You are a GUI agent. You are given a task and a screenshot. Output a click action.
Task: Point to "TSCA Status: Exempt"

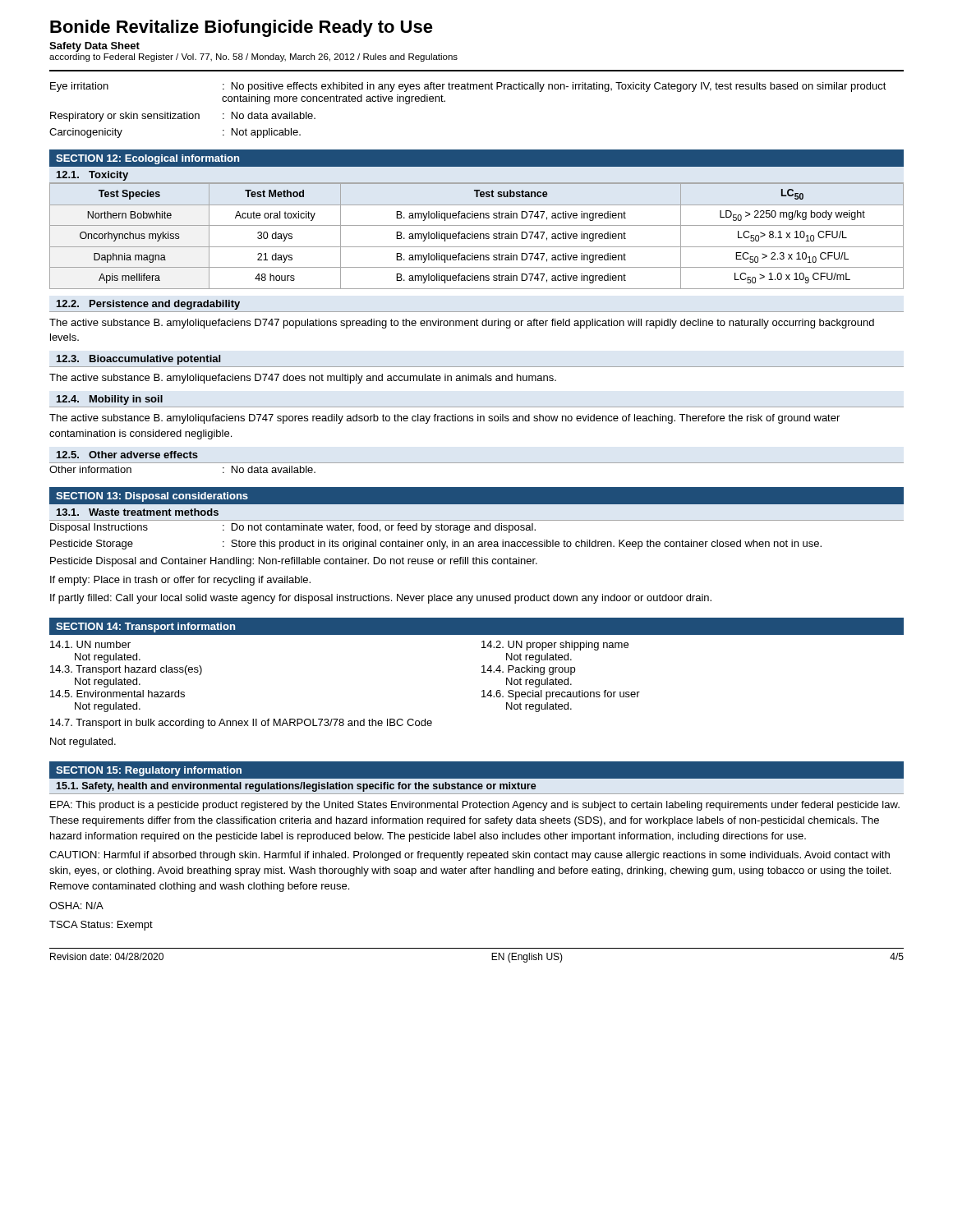pos(101,926)
